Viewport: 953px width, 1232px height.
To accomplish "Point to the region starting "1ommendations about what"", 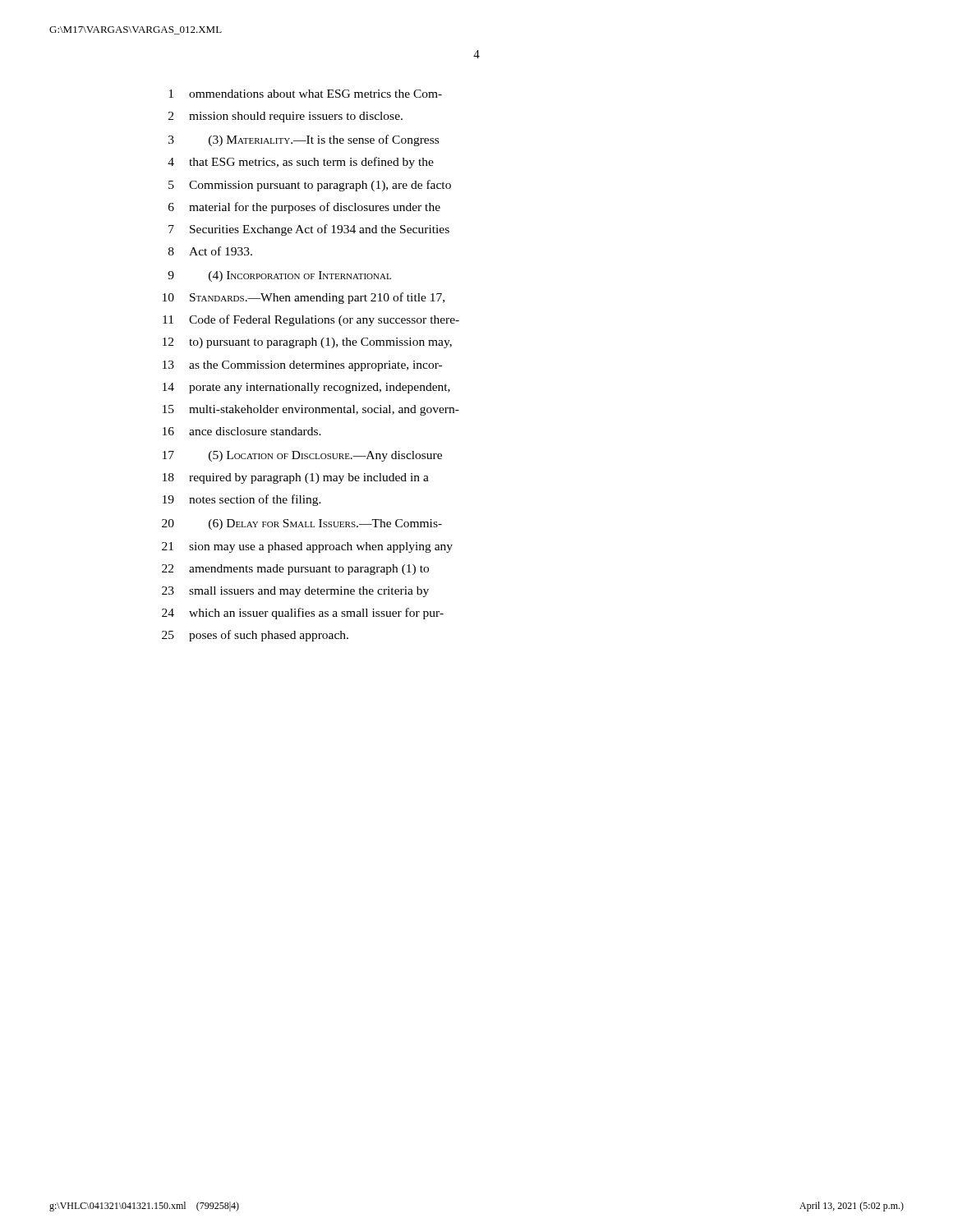I will pyautogui.click(x=305, y=94).
